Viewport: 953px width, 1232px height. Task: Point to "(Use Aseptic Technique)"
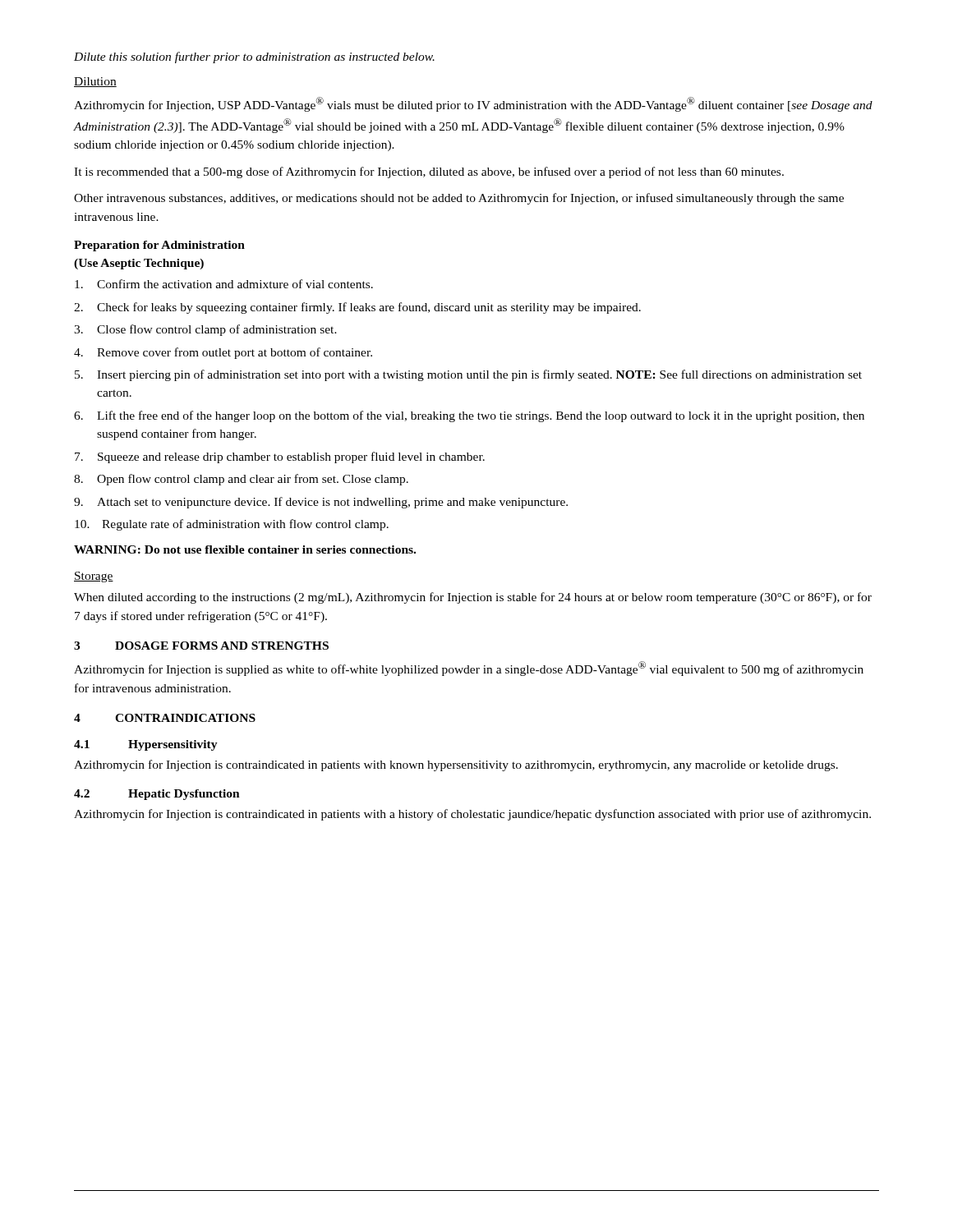(x=139, y=264)
